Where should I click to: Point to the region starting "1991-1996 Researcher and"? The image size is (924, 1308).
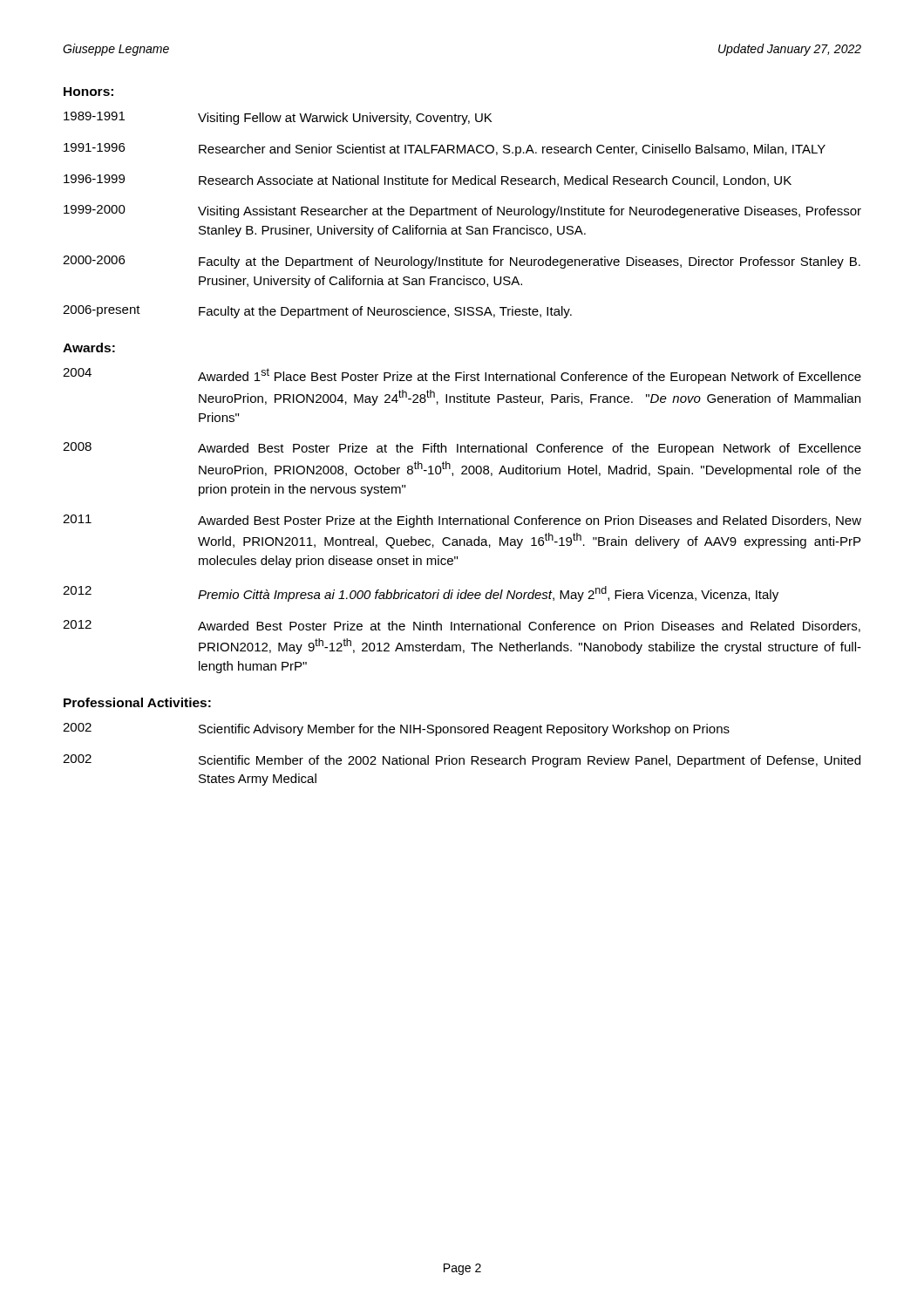coord(462,149)
